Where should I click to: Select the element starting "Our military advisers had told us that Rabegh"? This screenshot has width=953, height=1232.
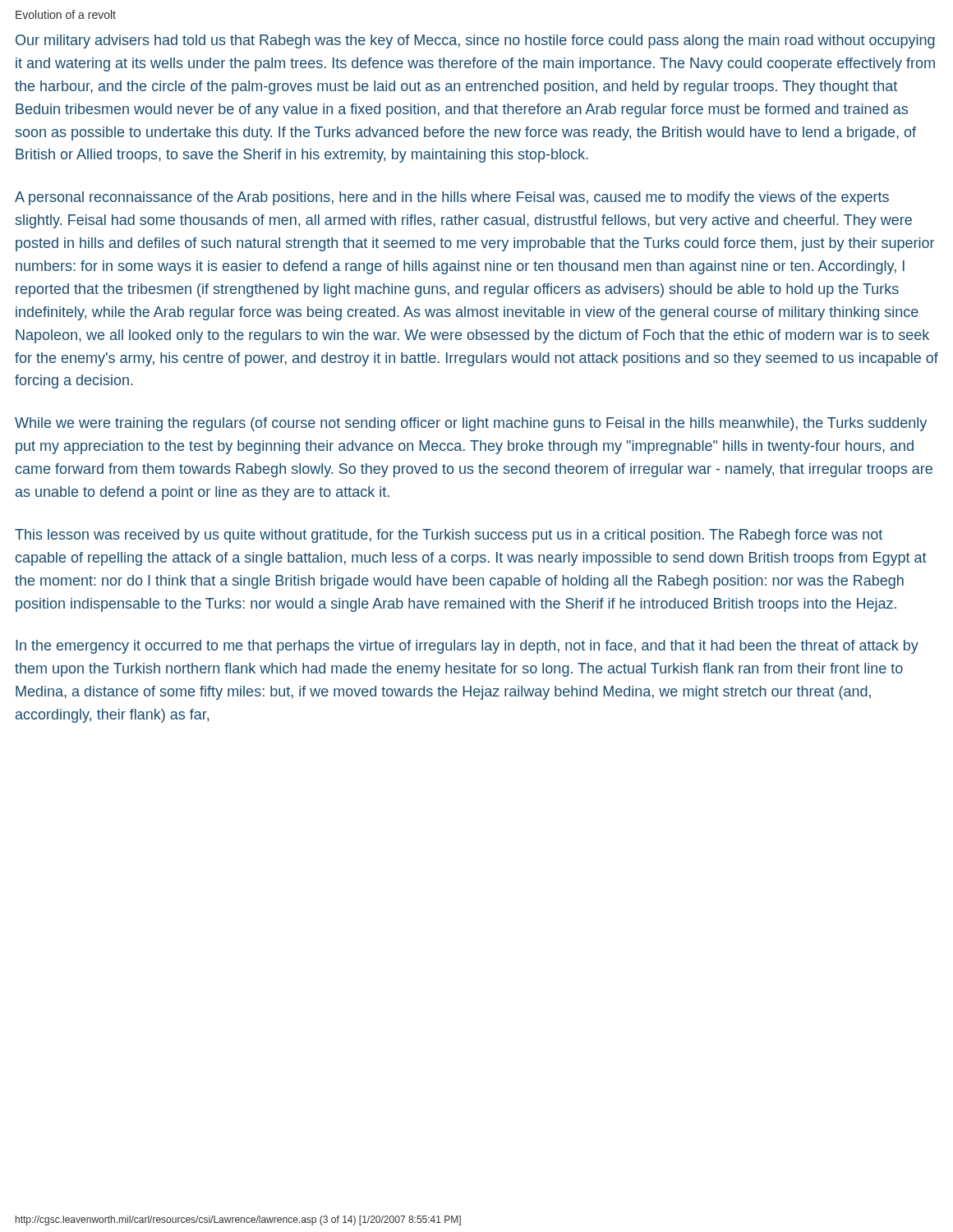[x=475, y=98]
